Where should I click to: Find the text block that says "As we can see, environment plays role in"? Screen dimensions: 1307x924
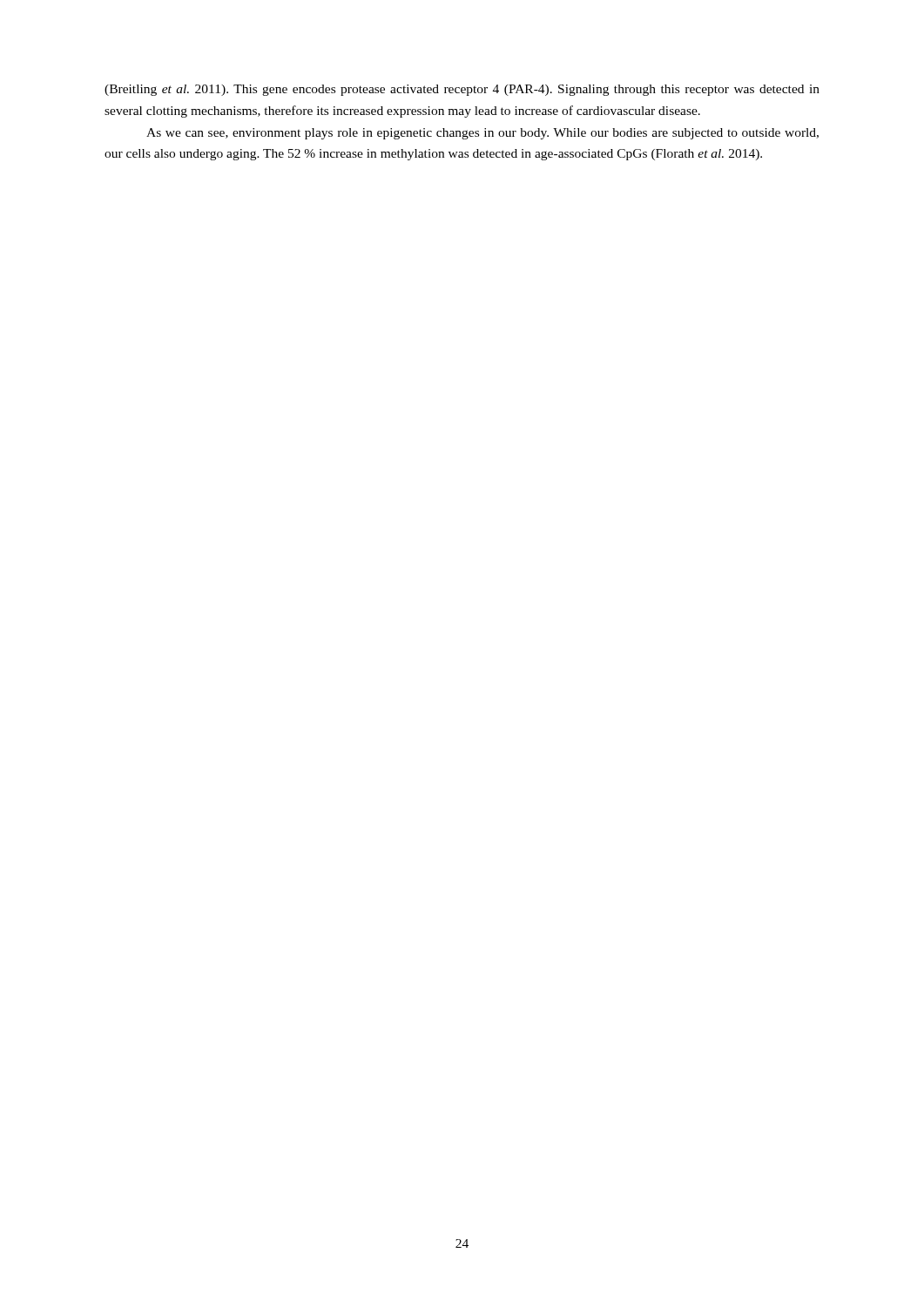[462, 142]
